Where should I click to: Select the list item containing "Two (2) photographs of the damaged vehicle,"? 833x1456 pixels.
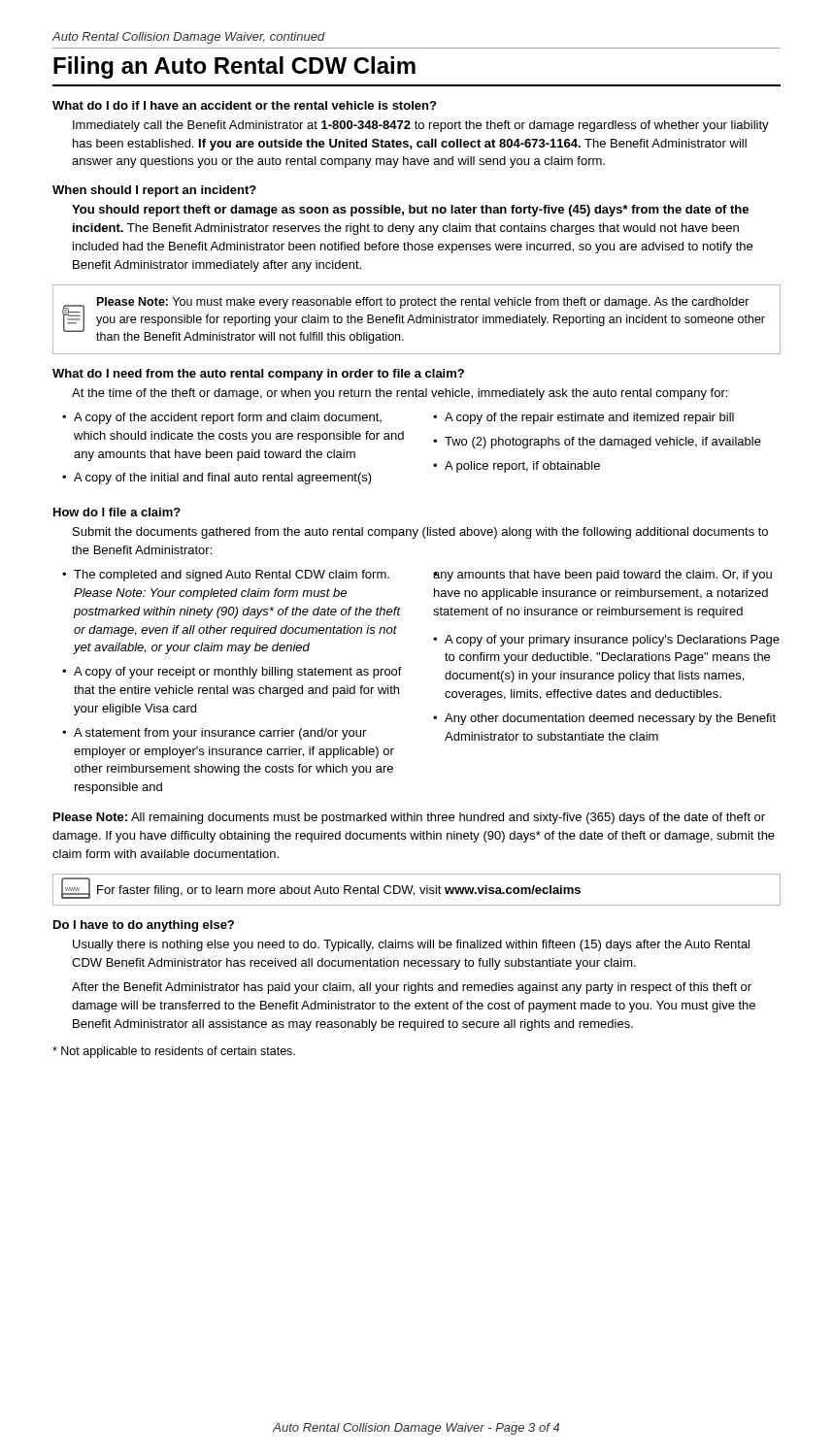(603, 441)
